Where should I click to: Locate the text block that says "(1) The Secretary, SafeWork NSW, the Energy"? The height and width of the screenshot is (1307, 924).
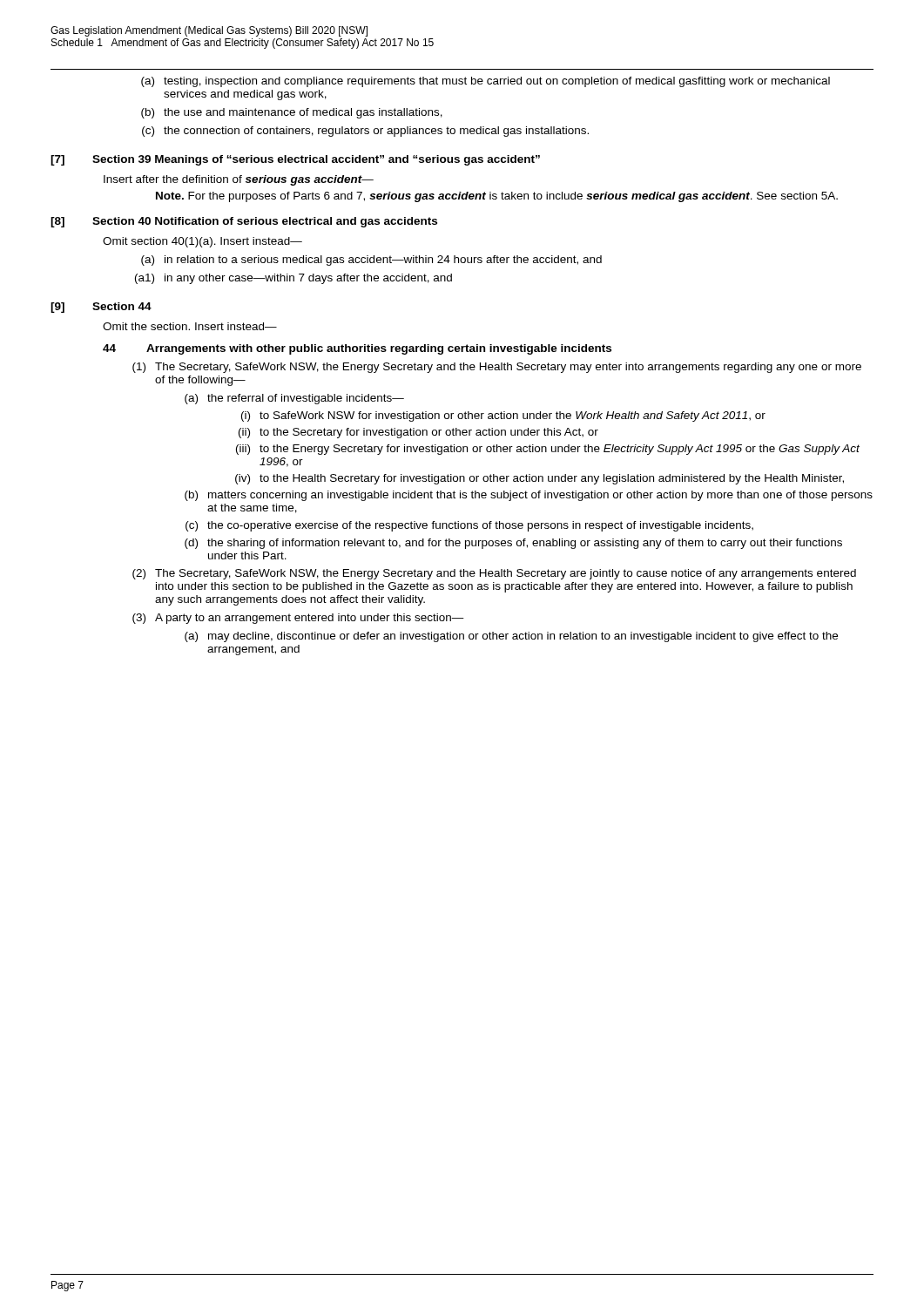point(488,373)
